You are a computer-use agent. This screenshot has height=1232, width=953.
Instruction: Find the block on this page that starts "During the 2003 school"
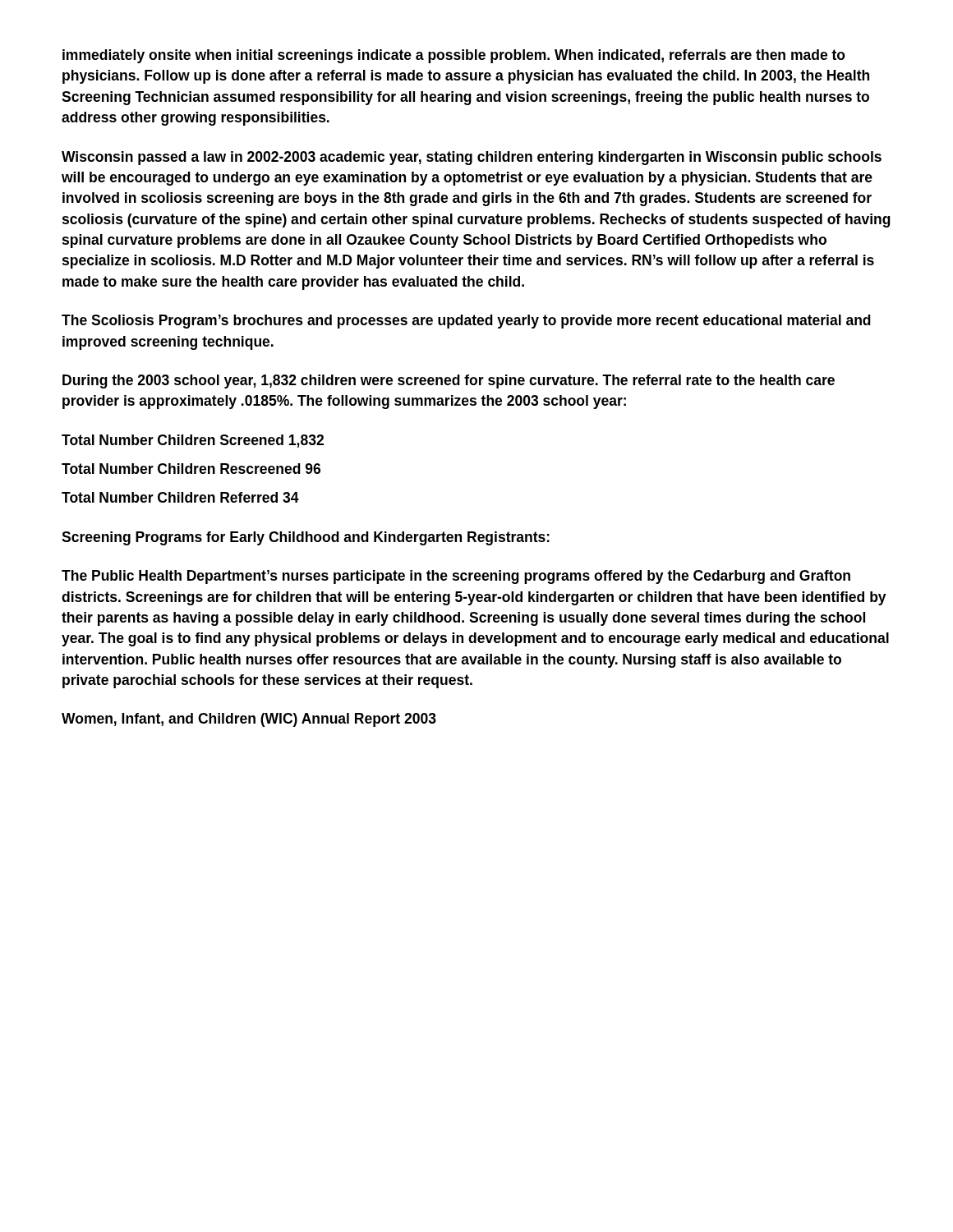click(x=448, y=391)
